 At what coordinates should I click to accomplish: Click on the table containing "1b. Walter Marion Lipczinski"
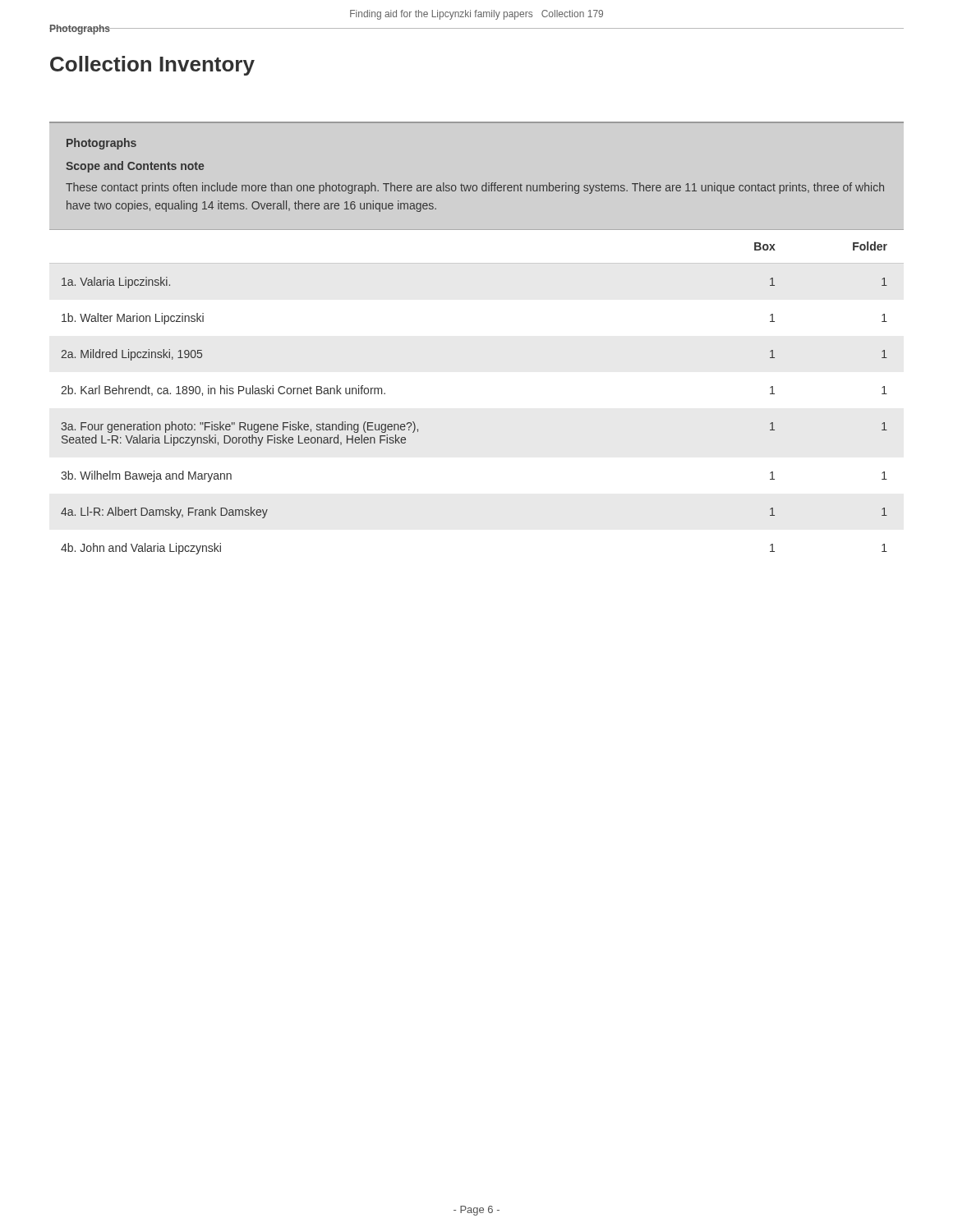coord(476,398)
